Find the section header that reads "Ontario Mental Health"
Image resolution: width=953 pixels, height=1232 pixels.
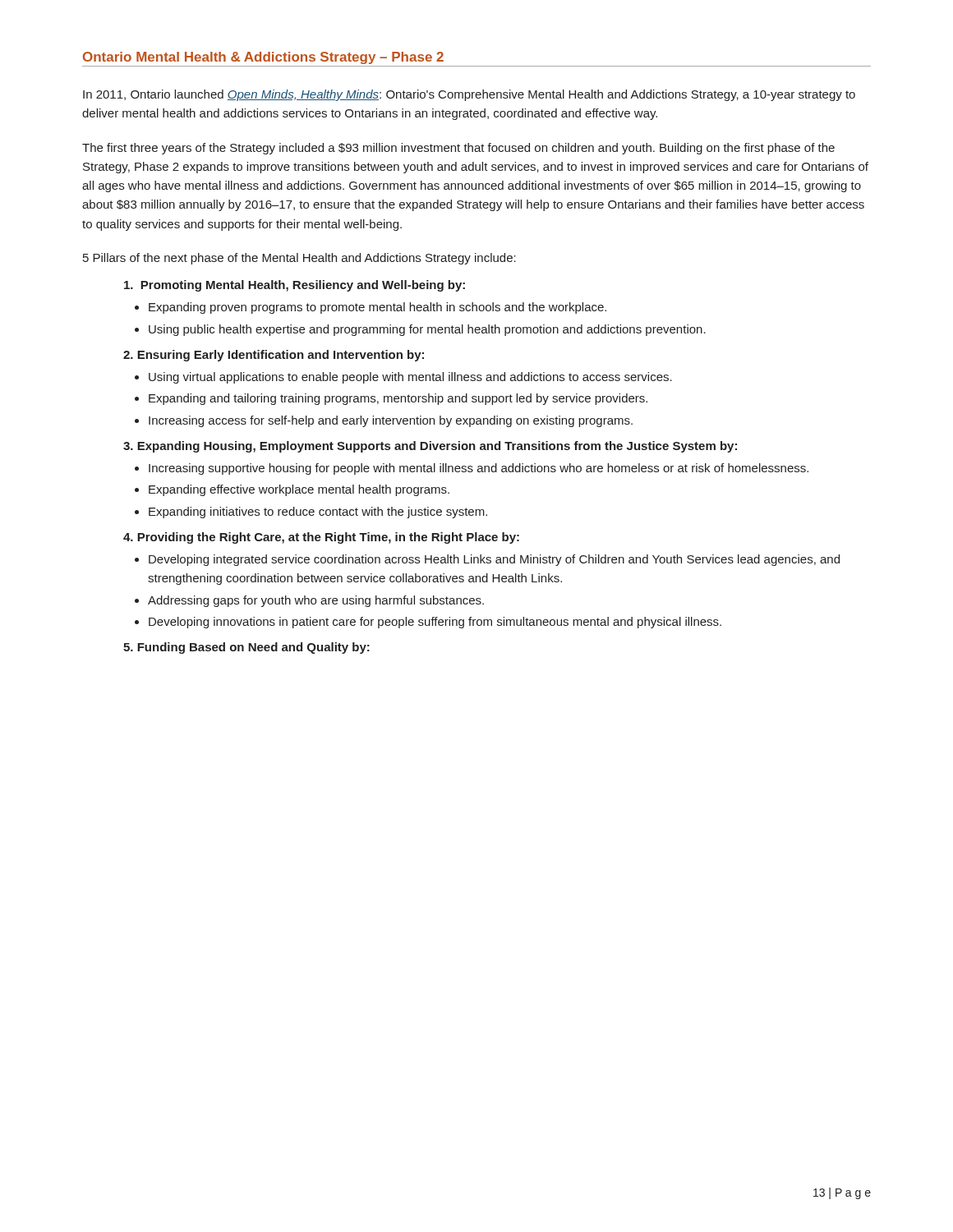(x=263, y=57)
